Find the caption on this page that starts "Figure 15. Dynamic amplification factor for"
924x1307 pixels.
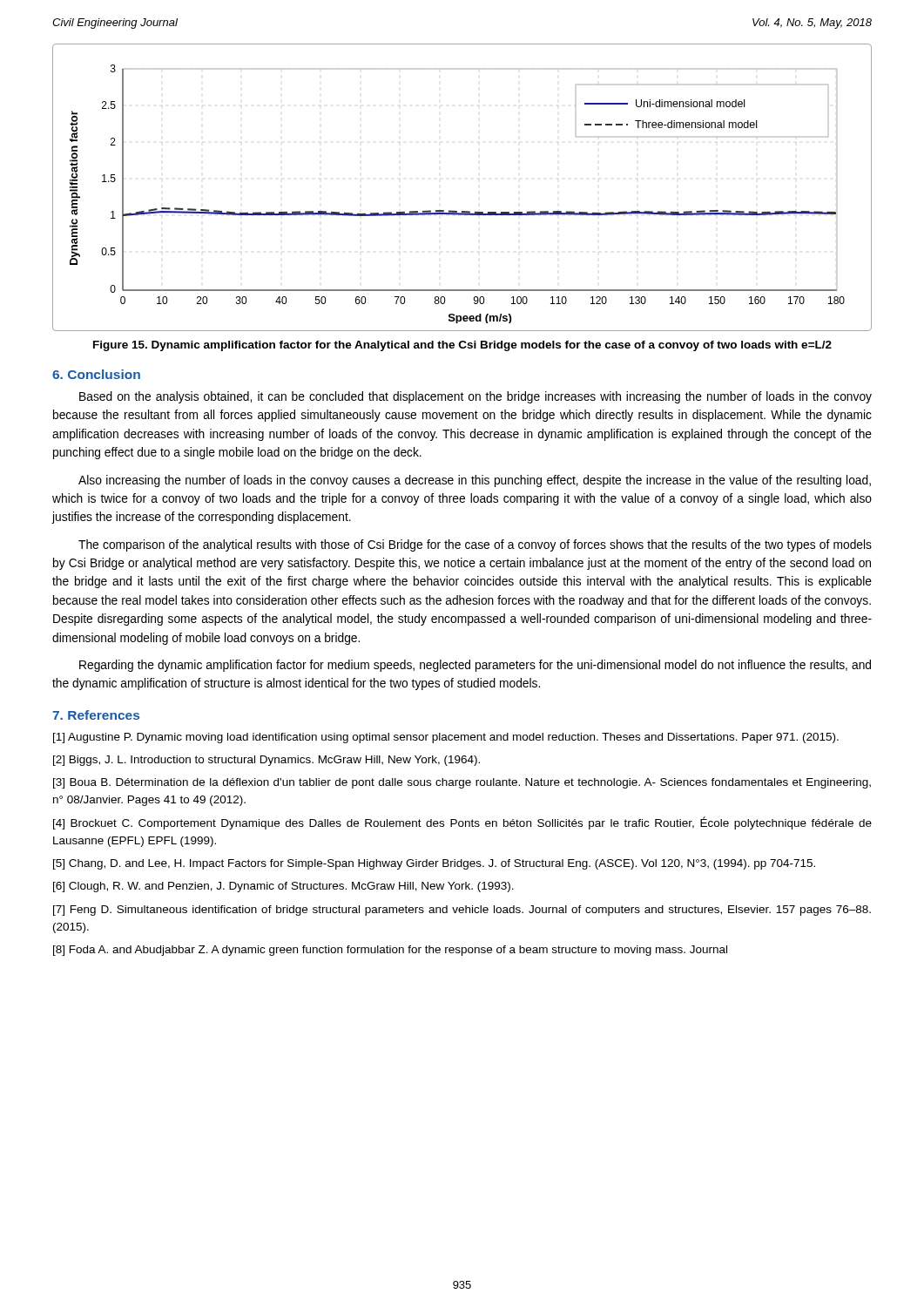coord(462,345)
